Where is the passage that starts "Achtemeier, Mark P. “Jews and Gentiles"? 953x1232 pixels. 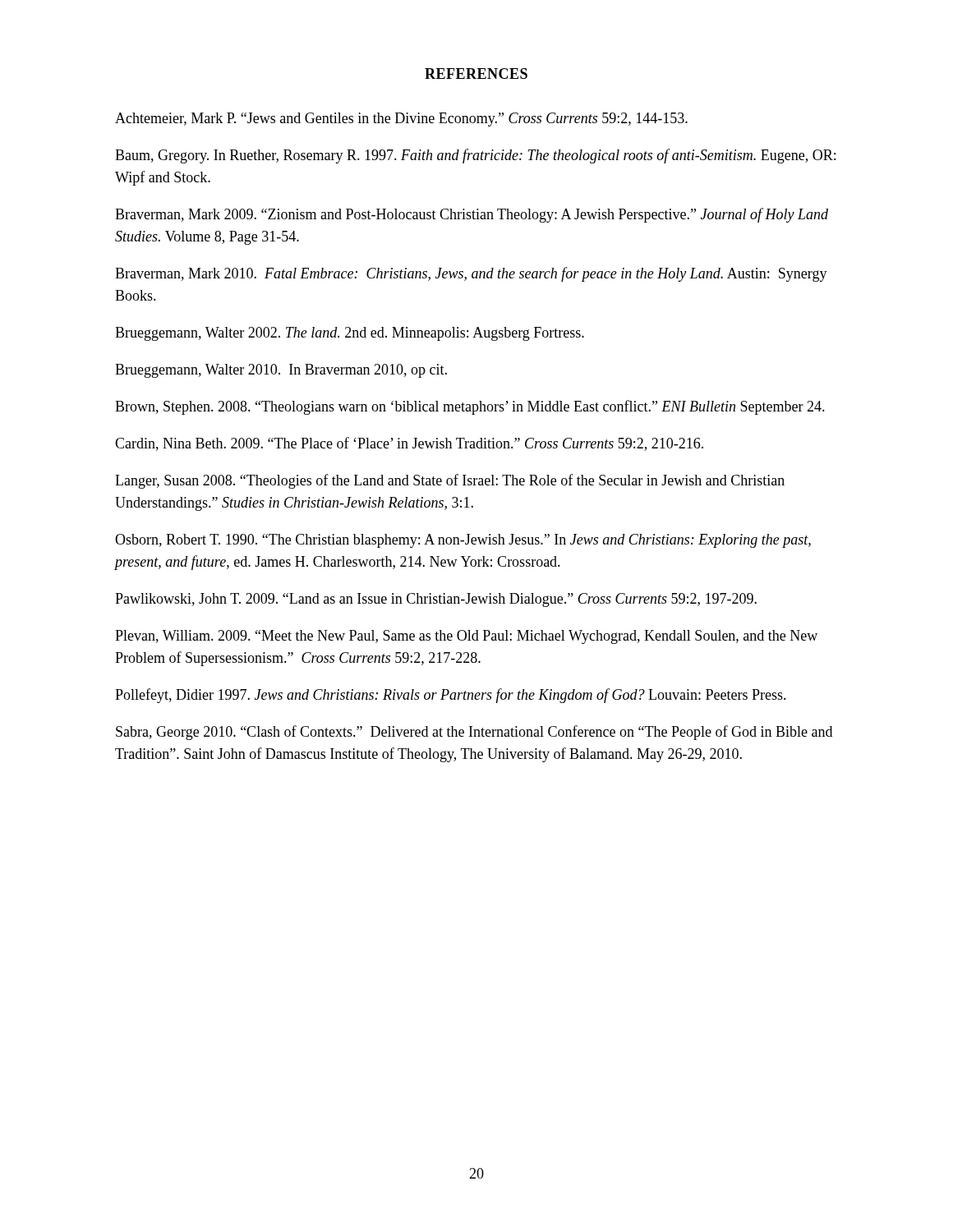402,118
